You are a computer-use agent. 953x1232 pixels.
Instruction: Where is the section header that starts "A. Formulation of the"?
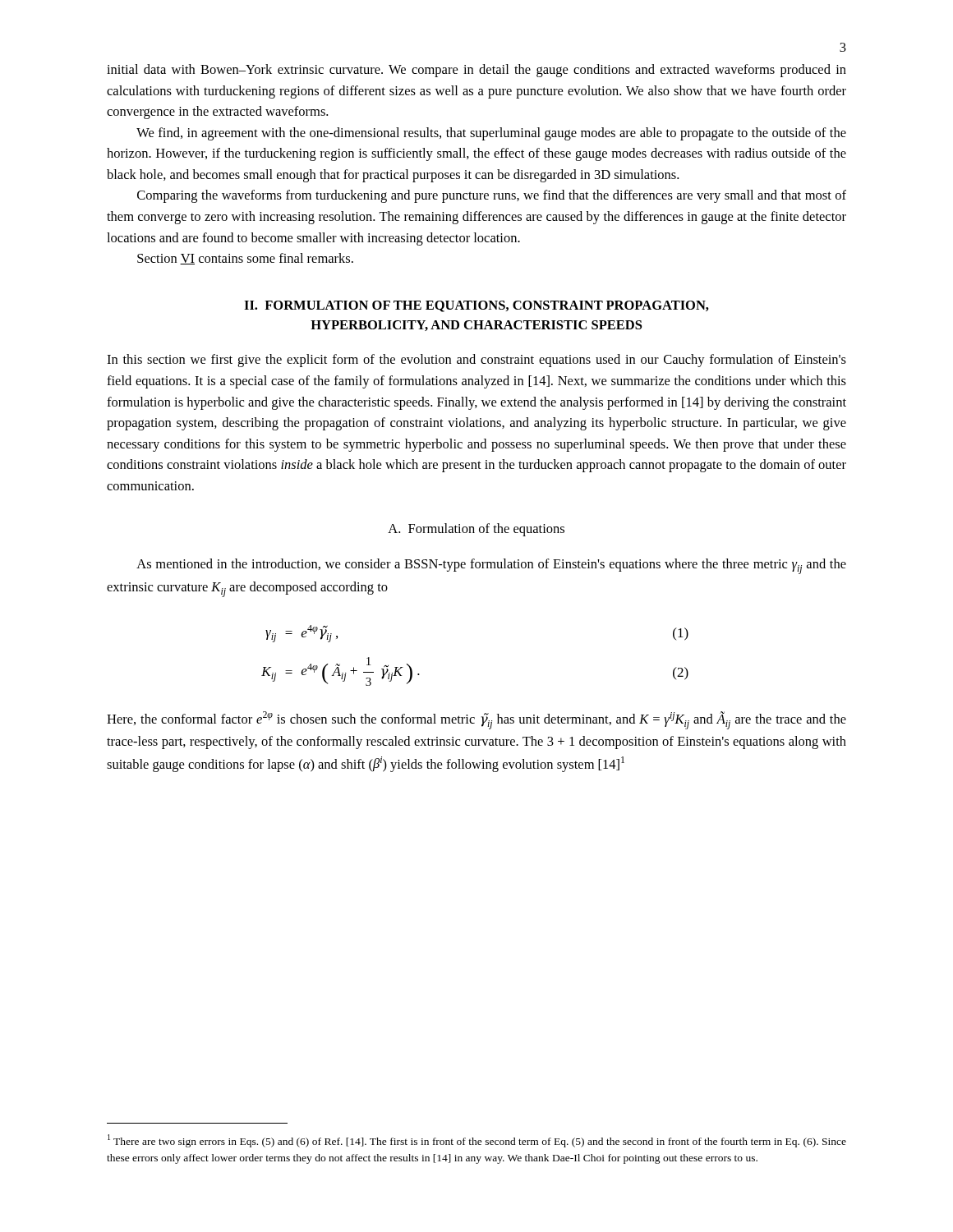coord(476,529)
